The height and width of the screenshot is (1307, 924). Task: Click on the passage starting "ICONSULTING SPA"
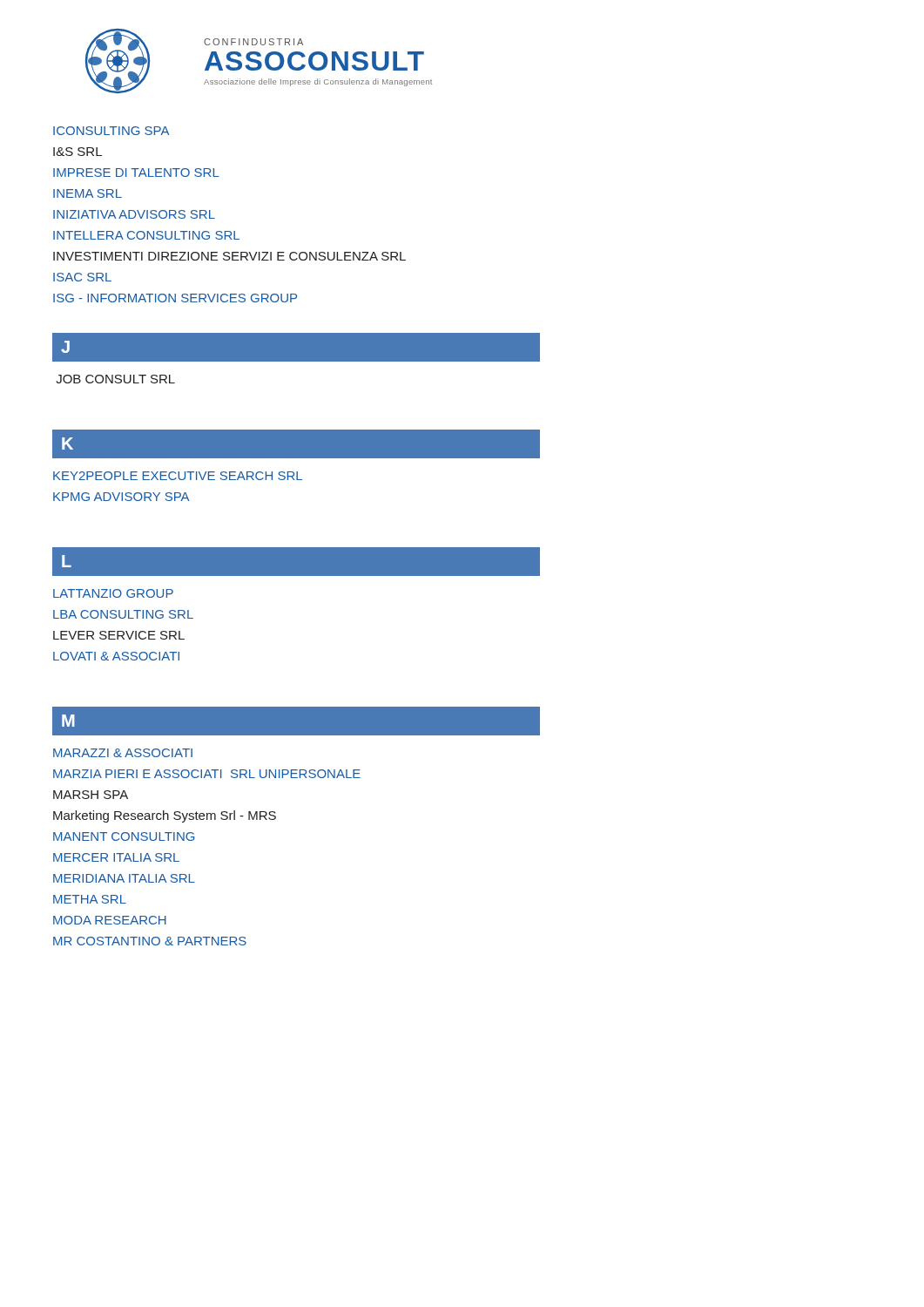pos(111,130)
